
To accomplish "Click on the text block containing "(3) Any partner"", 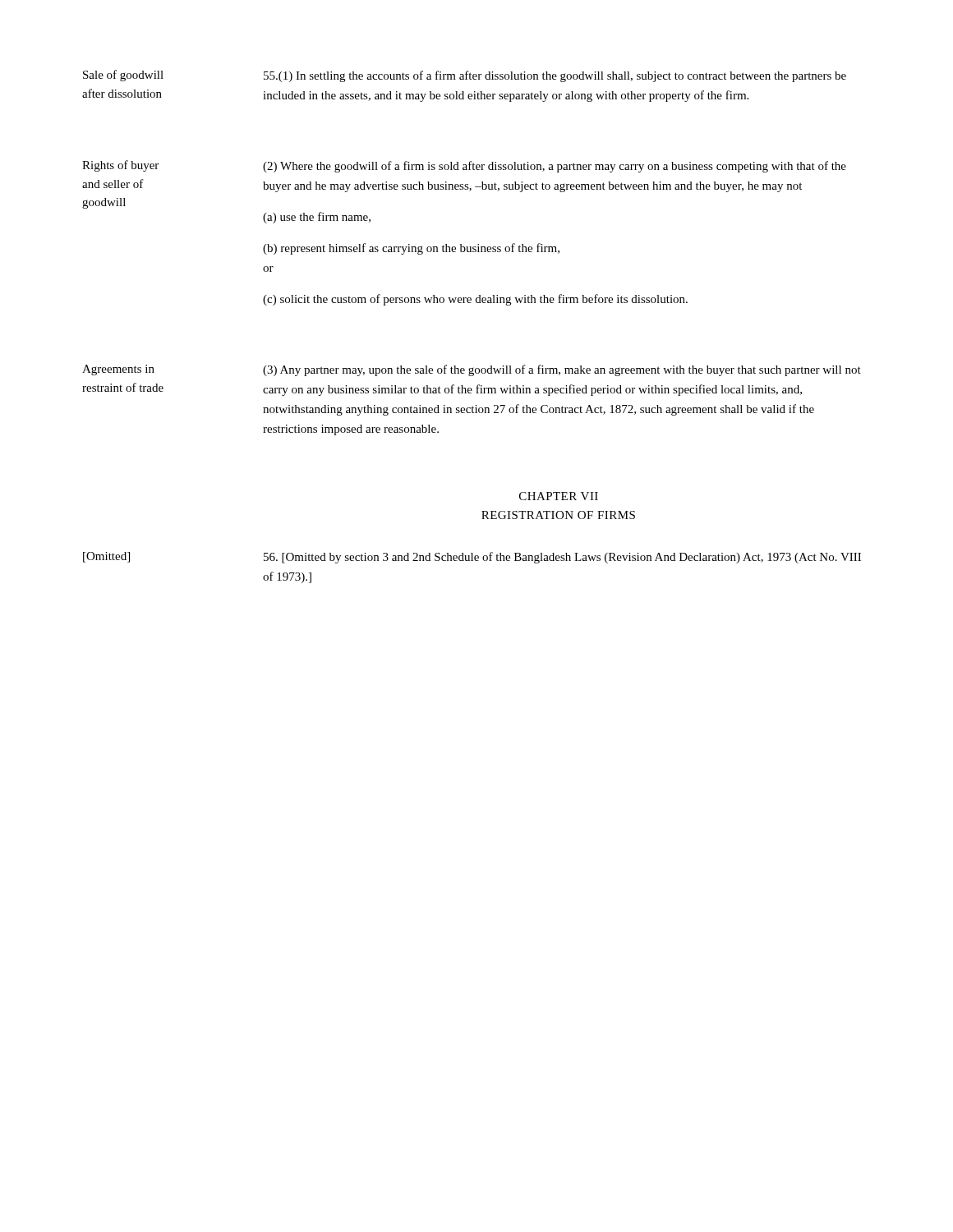I will [567, 399].
